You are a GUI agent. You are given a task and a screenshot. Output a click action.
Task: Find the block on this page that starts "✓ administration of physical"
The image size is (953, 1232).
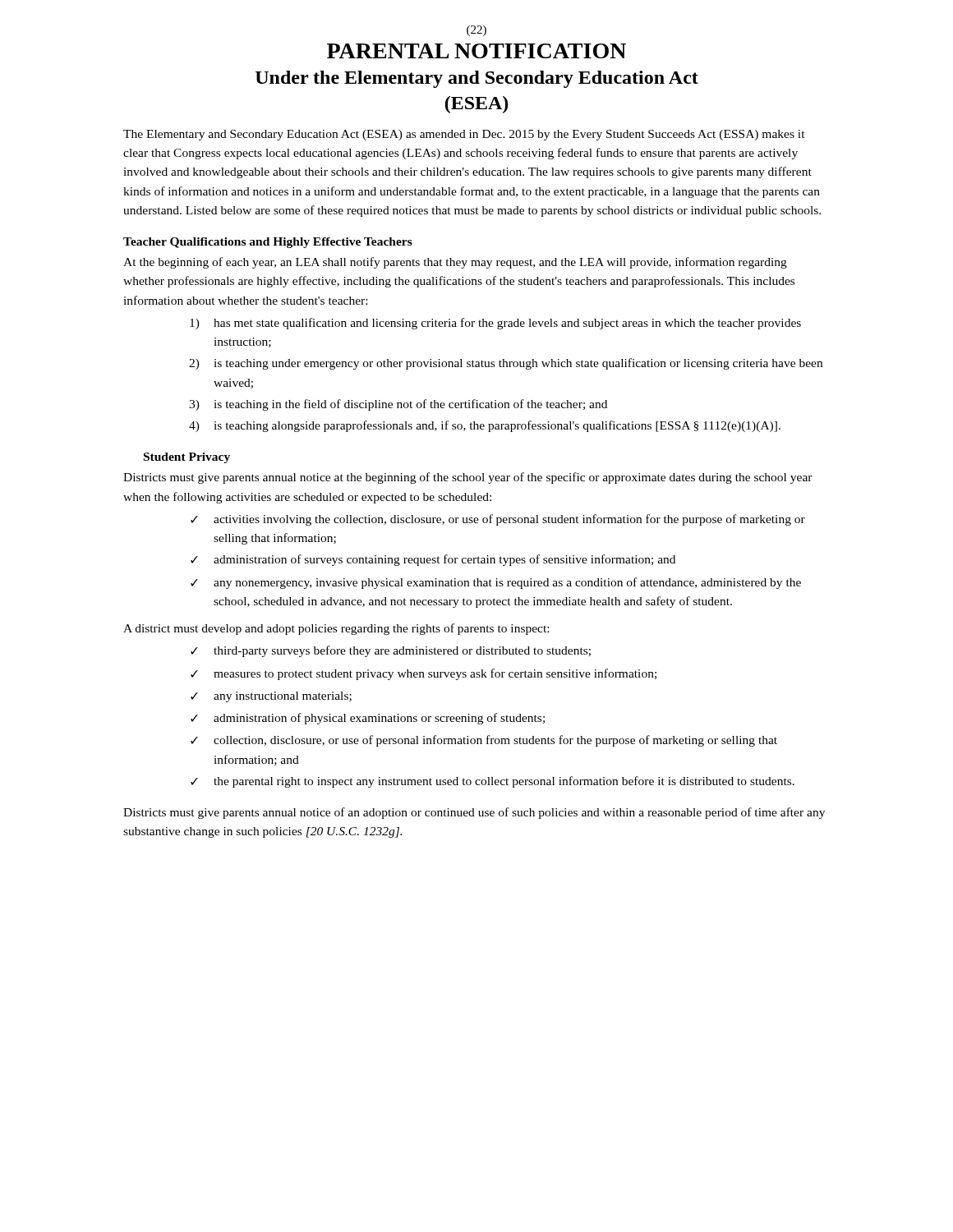[x=367, y=718]
